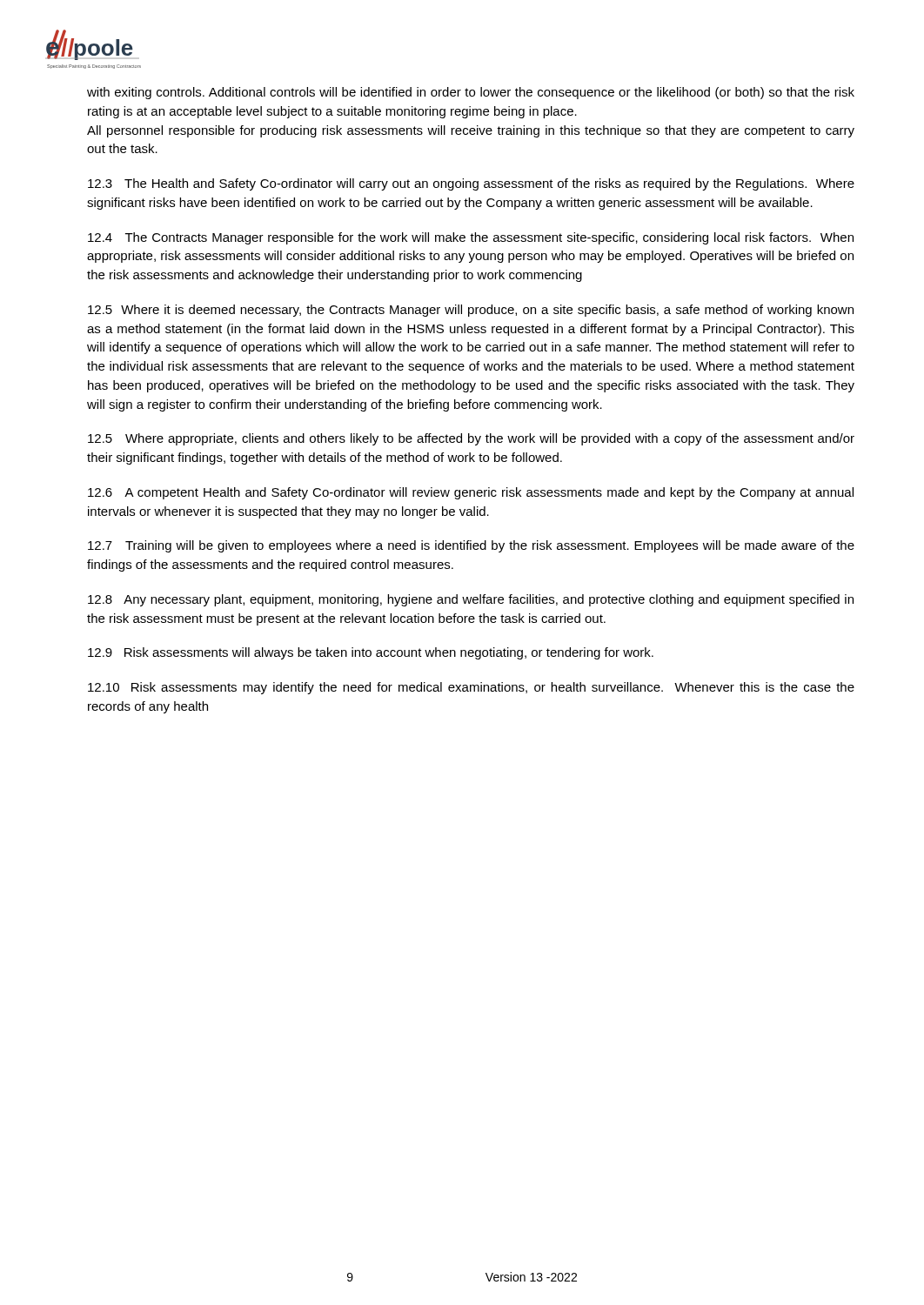This screenshot has width=924, height=1305.
Task: Click the passage that begins "5 Where appropriate, clients"
Action: (471, 448)
